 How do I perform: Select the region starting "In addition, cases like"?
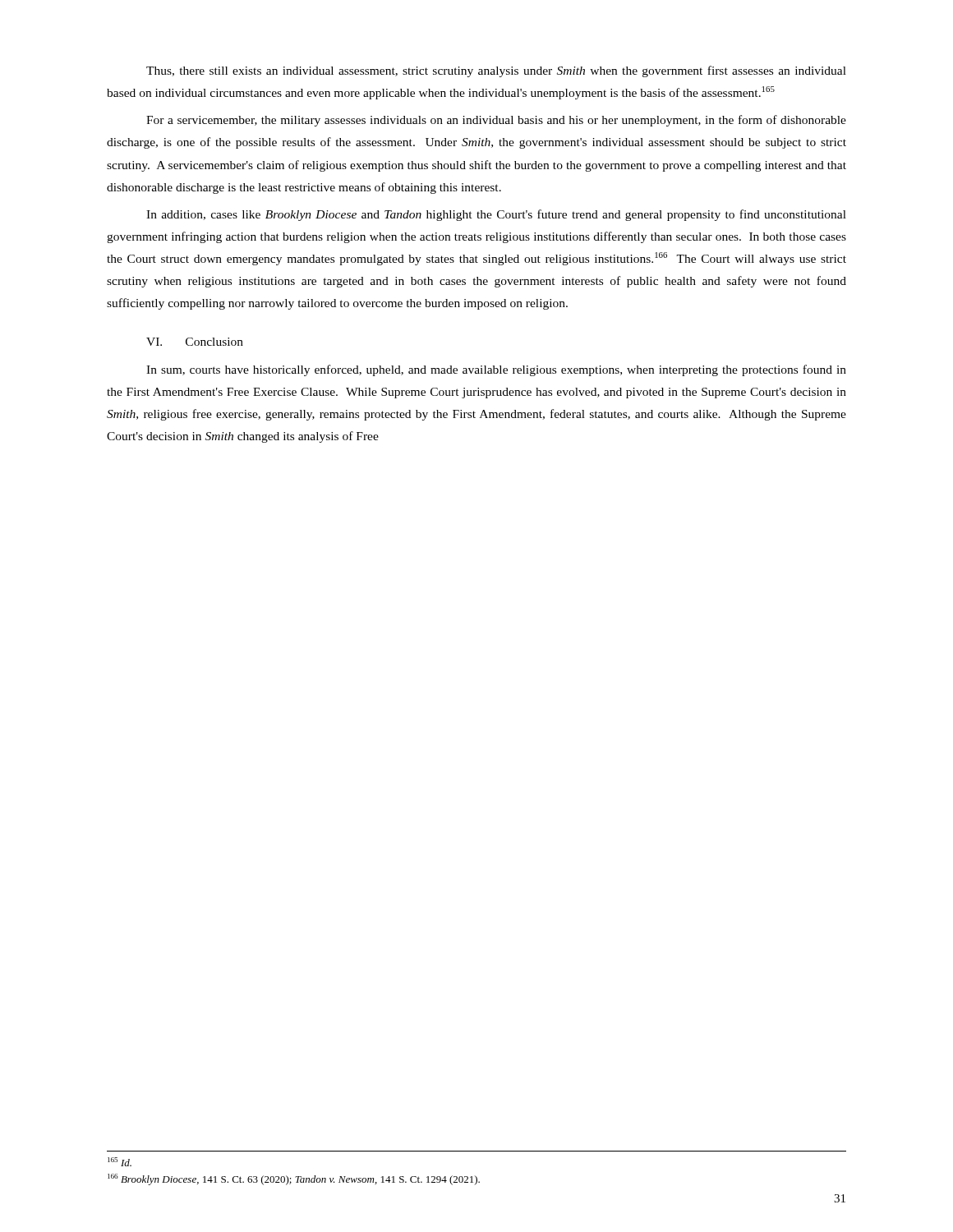coord(476,258)
